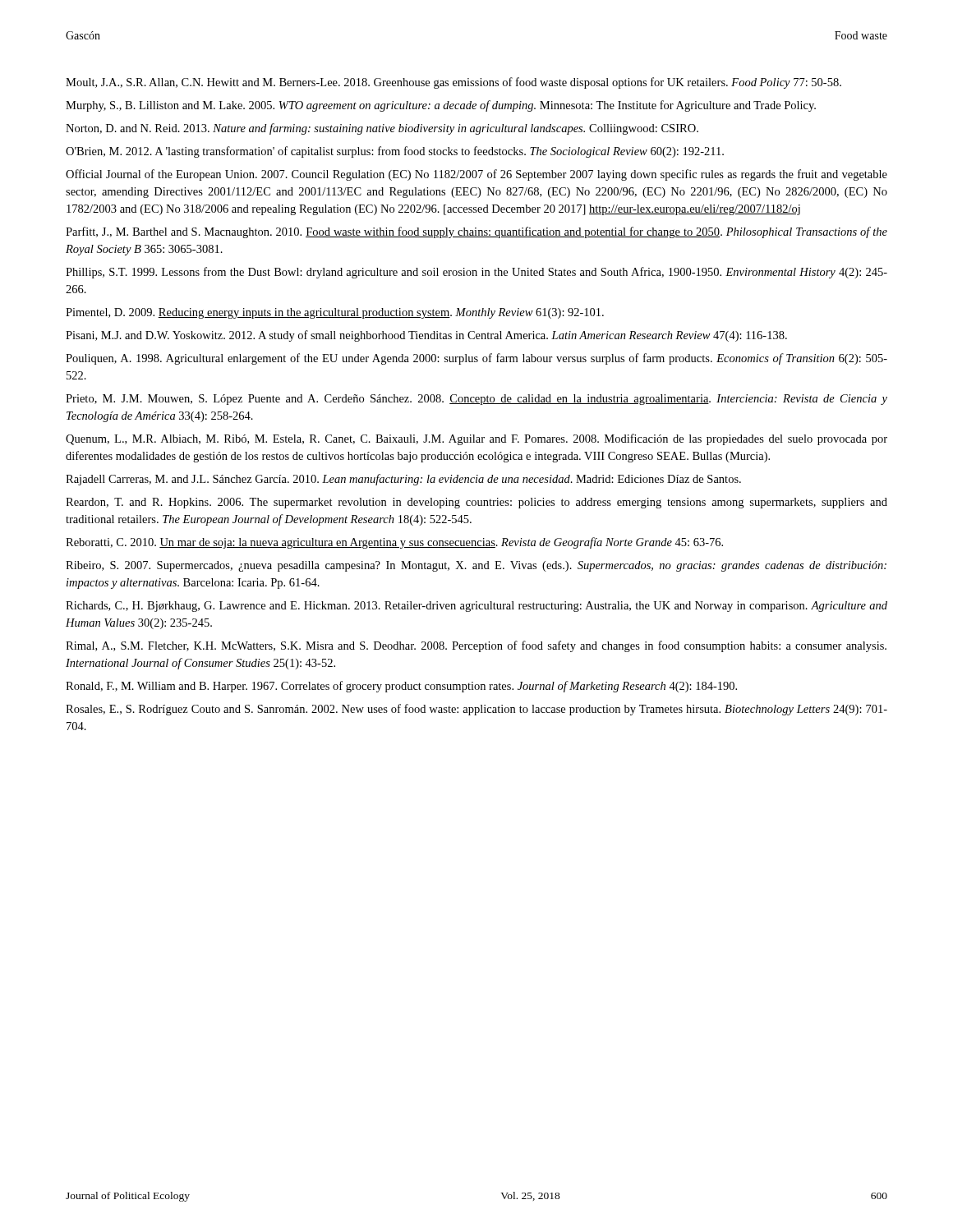Locate the block of text that opens with "Quenum, L., M.R. Albiach,"

coord(476,448)
